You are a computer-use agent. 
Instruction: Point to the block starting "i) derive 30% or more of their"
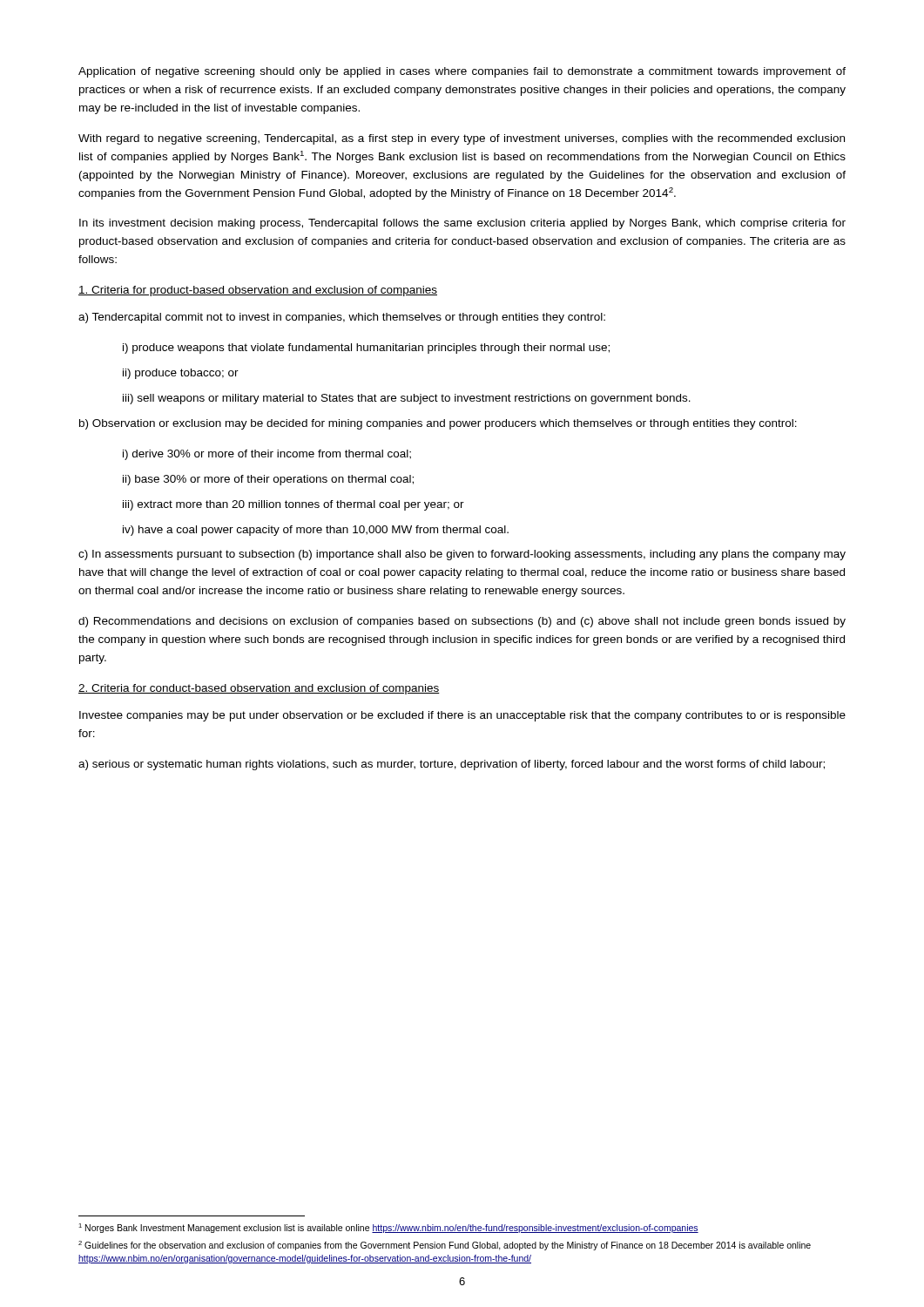pyautogui.click(x=267, y=455)
